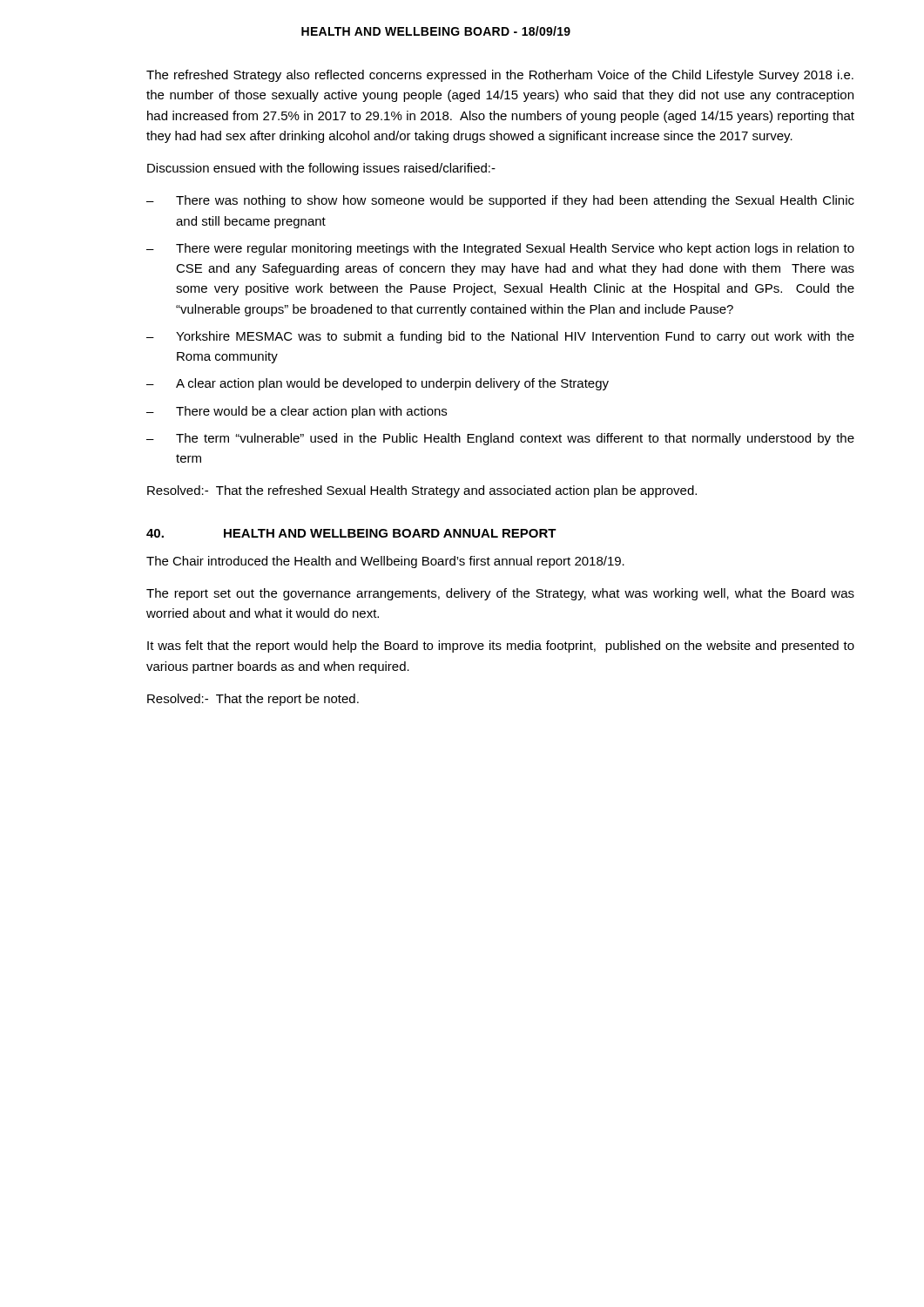
Task: Find the list item that reads "– There was nothing"
Action: point(500,210)
